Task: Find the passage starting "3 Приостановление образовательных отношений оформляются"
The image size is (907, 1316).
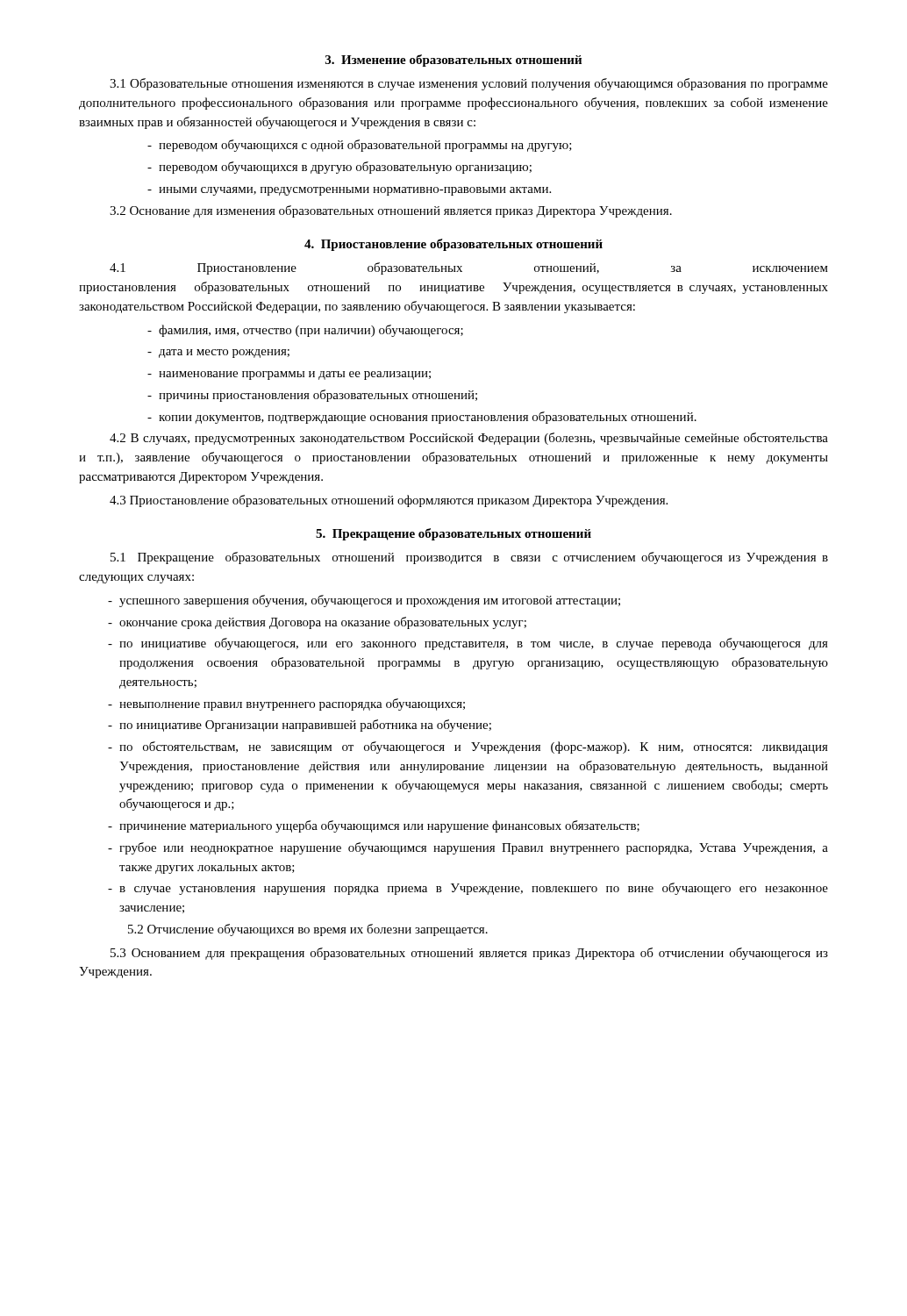Action: pyautogui.click(x=389, y=500)
